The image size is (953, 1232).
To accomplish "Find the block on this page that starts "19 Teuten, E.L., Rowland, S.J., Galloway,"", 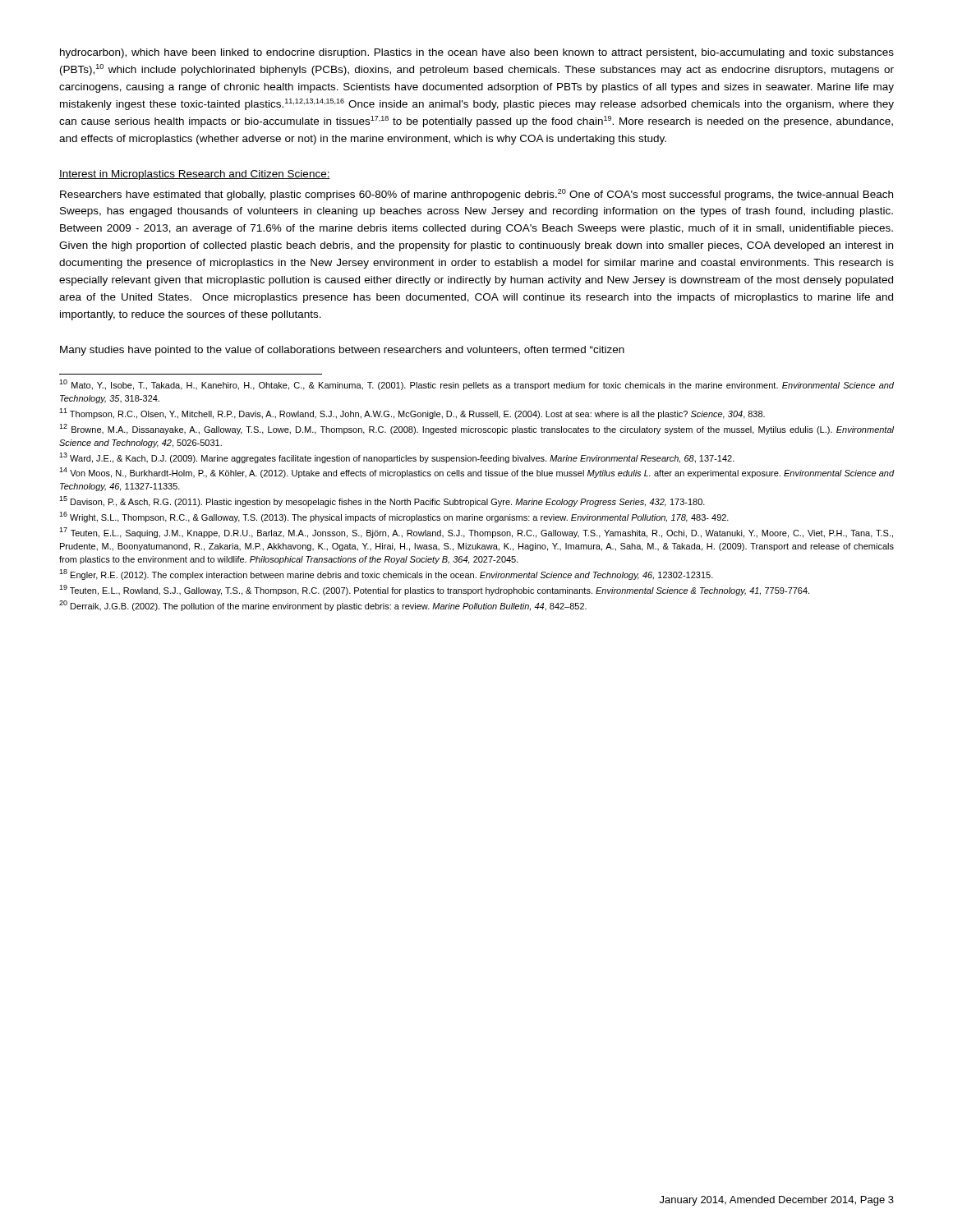I will coord(435,590).
